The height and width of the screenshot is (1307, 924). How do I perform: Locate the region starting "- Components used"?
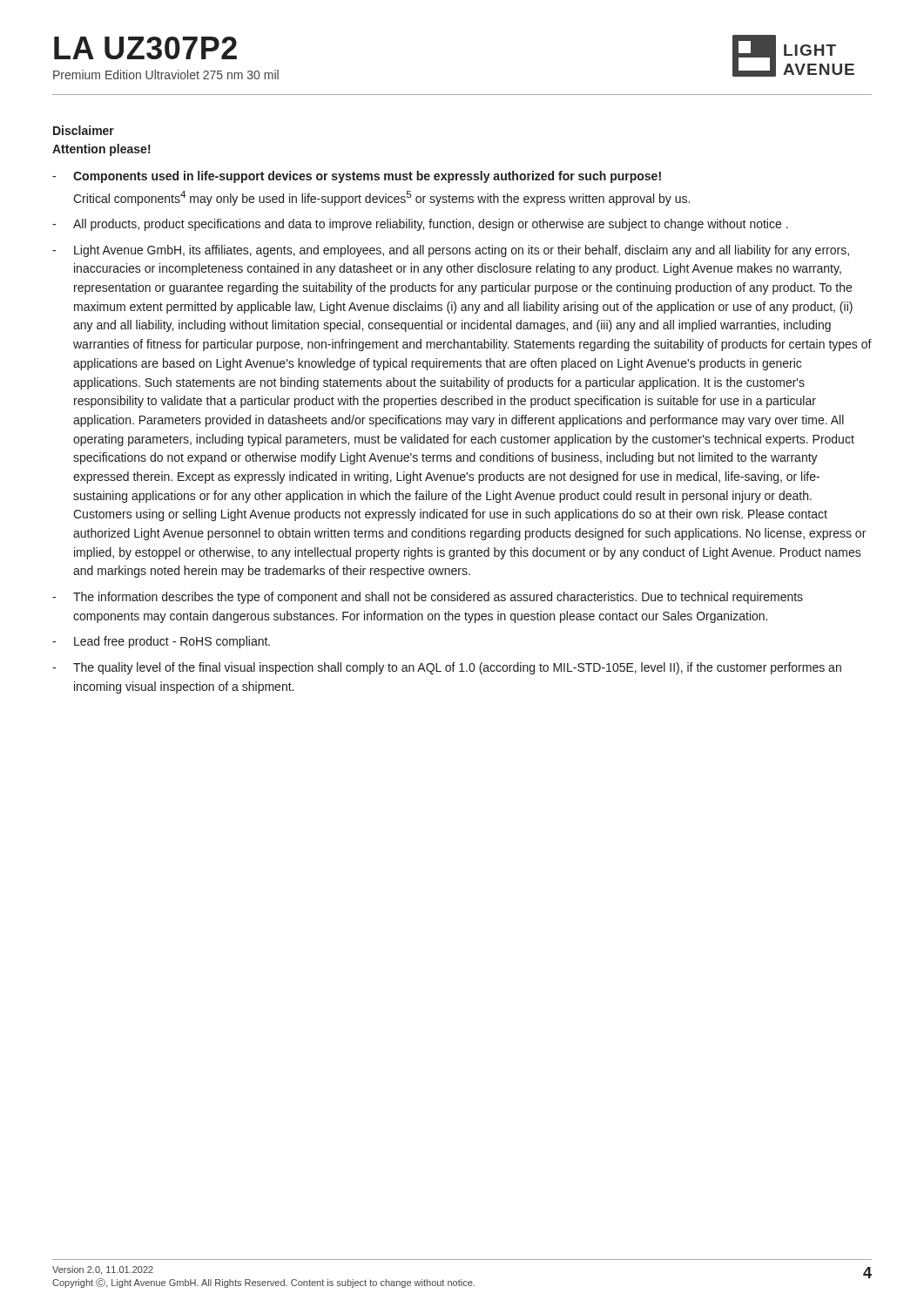point(462,188)
